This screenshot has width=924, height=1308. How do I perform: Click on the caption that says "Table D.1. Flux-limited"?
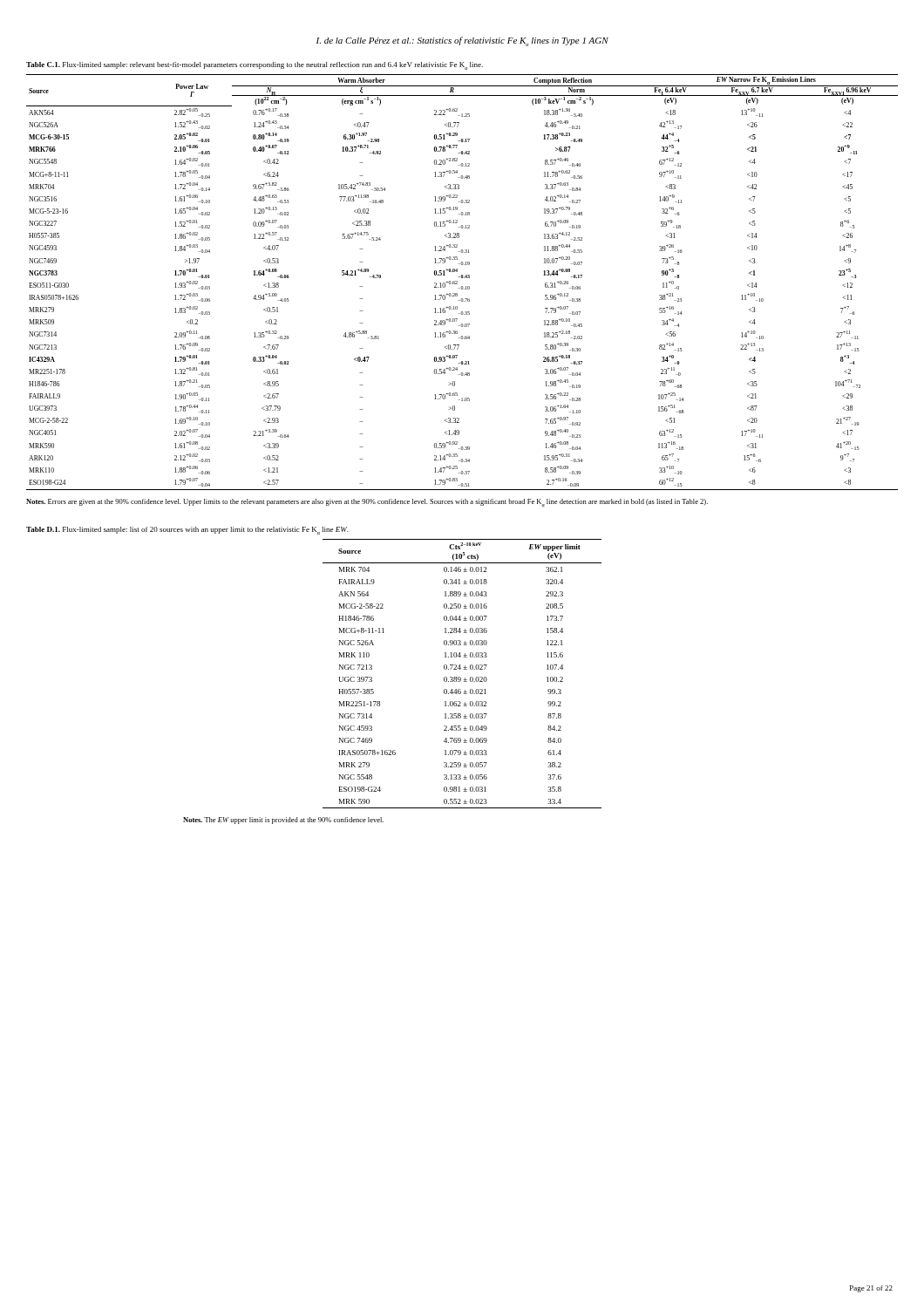coord(187,530)
